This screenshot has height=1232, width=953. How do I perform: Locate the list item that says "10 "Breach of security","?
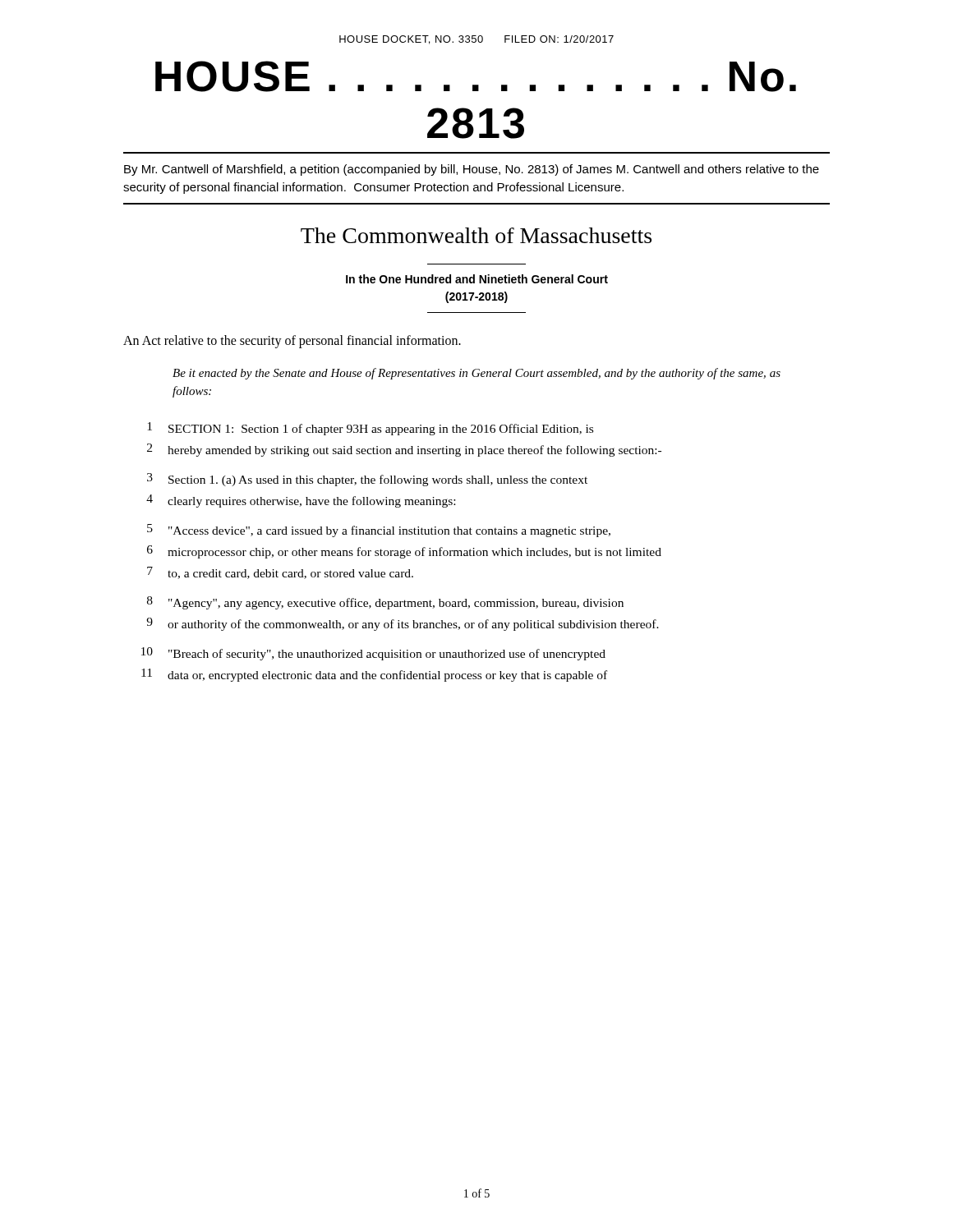tap(476, 653)
